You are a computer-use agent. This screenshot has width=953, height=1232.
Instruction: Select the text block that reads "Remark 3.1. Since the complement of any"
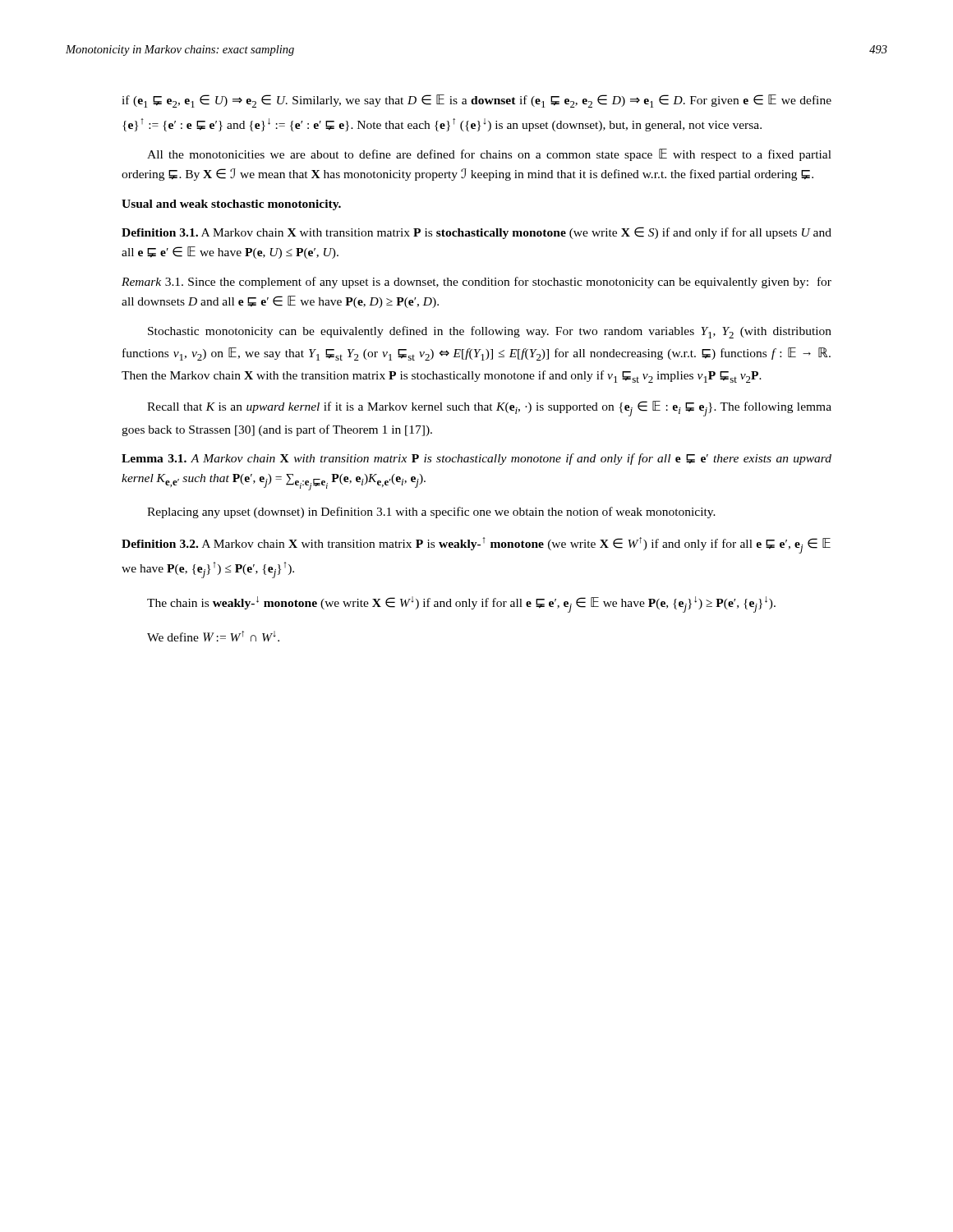click(476, 291)
